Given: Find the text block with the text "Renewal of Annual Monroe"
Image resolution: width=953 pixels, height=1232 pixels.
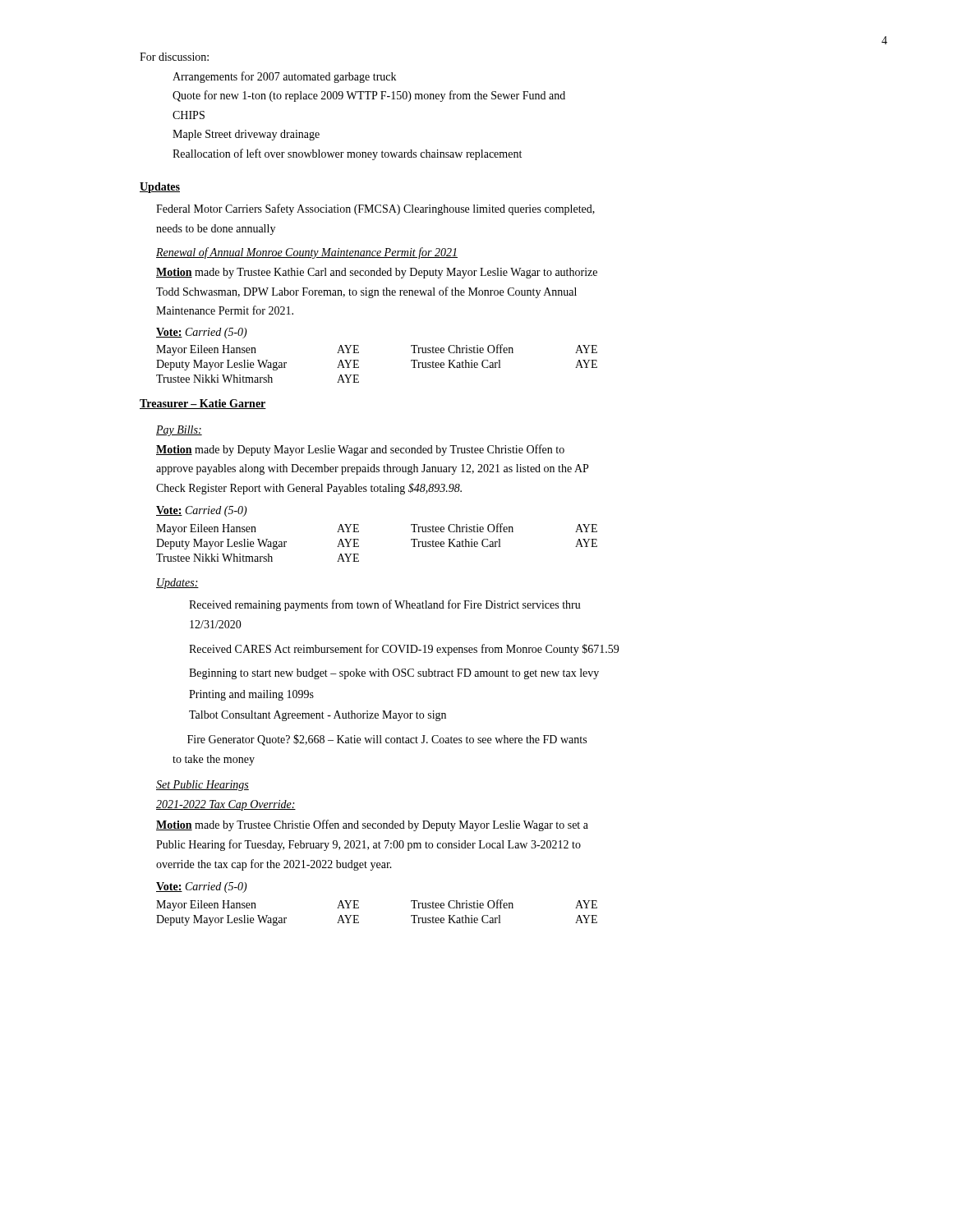Looking at the screenshot, I should (x=522, y=282).
